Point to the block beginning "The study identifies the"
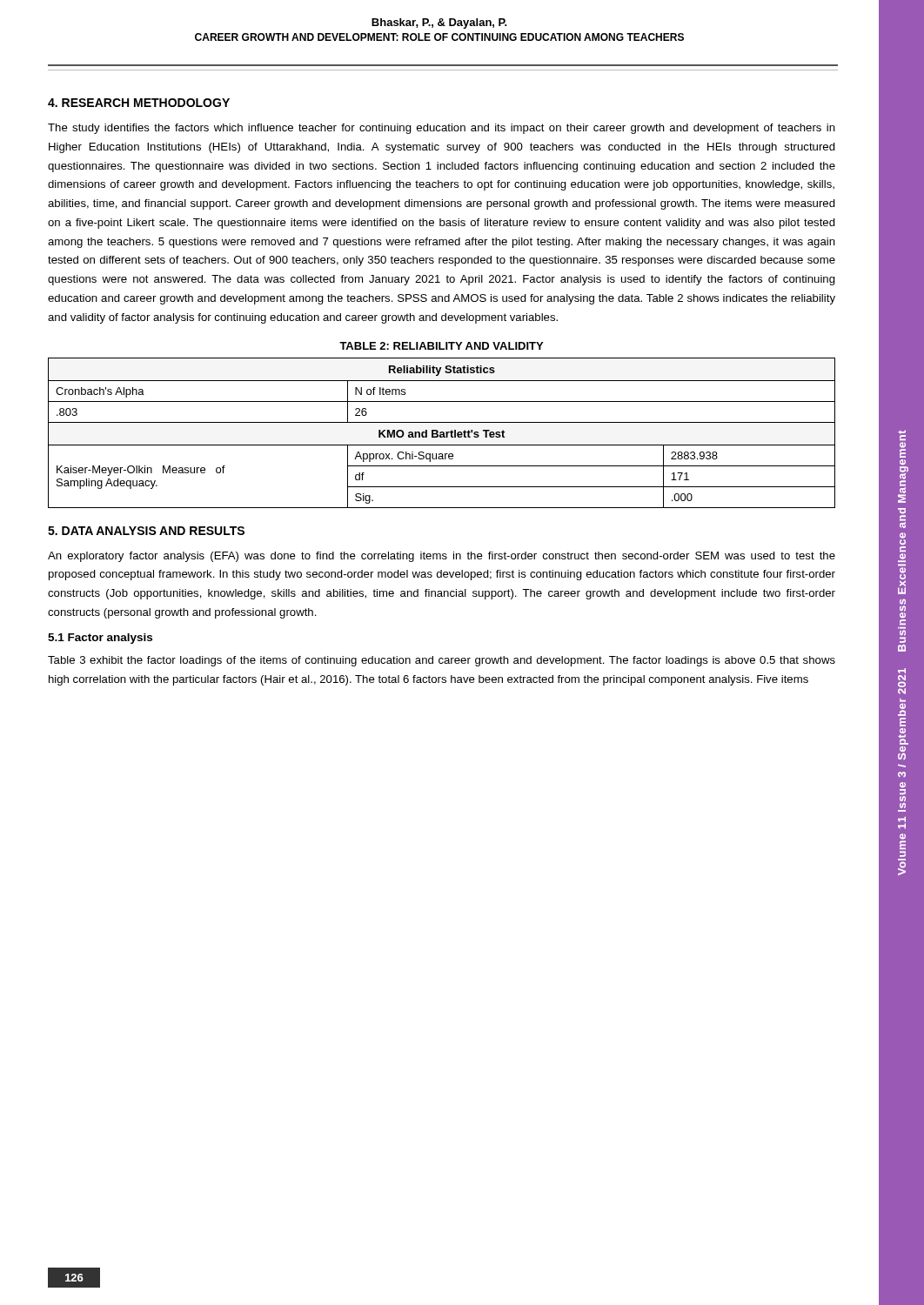 pyautogui.click(x=442, y=222)
